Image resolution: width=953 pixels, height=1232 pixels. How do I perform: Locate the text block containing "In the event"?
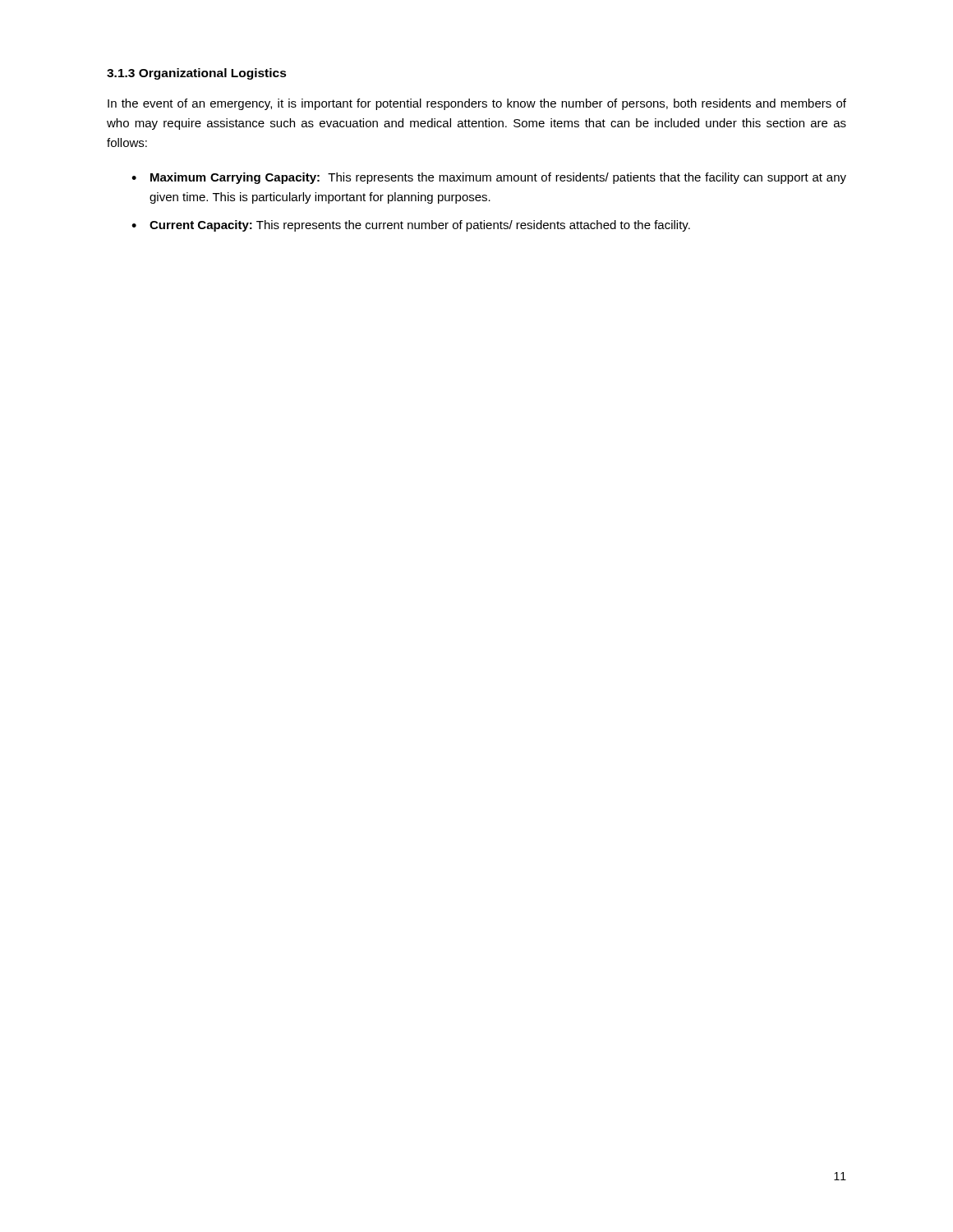pyautogui.click(x=476, y=123)
